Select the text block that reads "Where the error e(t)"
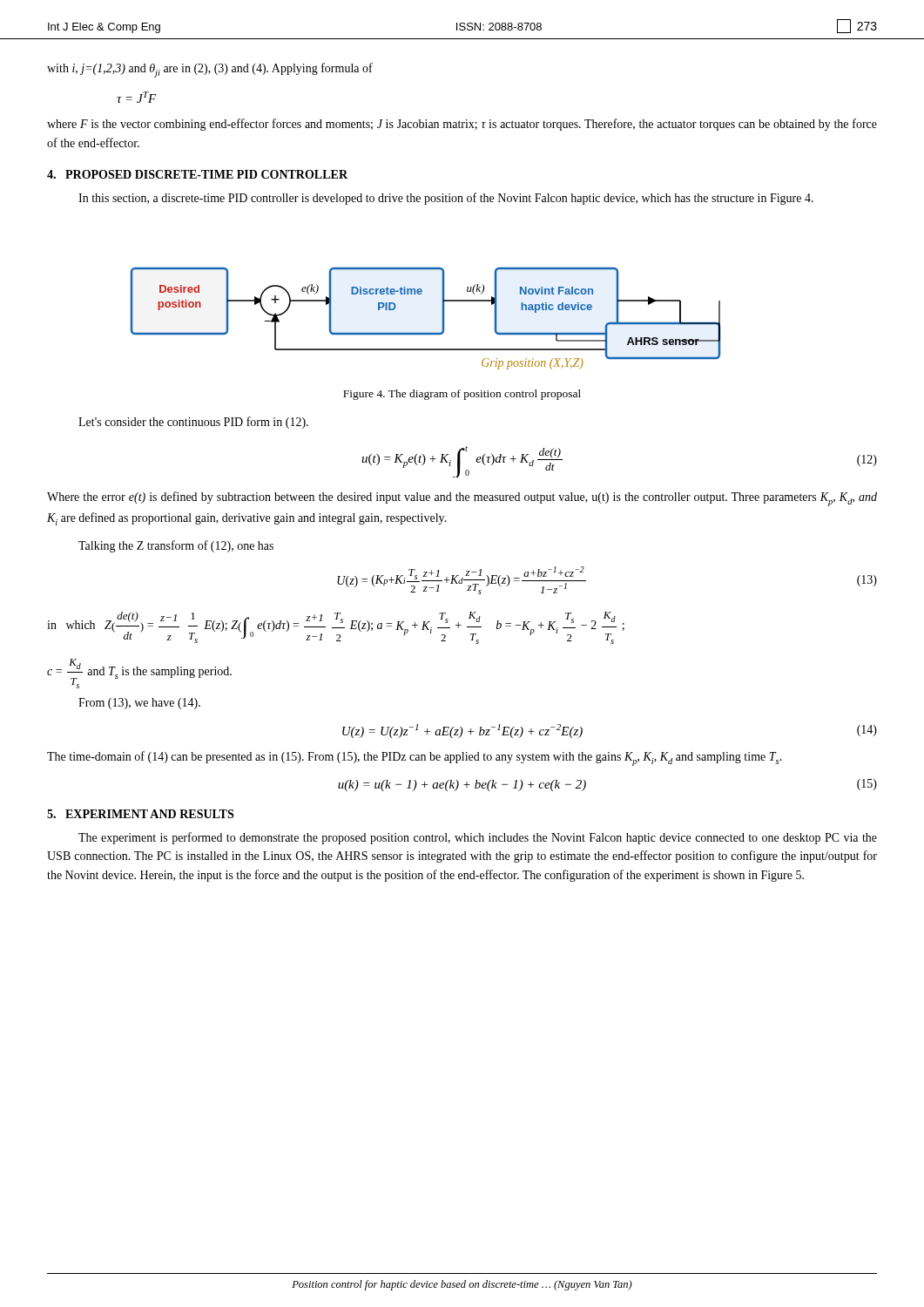The image size is (924, 1307). [x=462, y=509]
